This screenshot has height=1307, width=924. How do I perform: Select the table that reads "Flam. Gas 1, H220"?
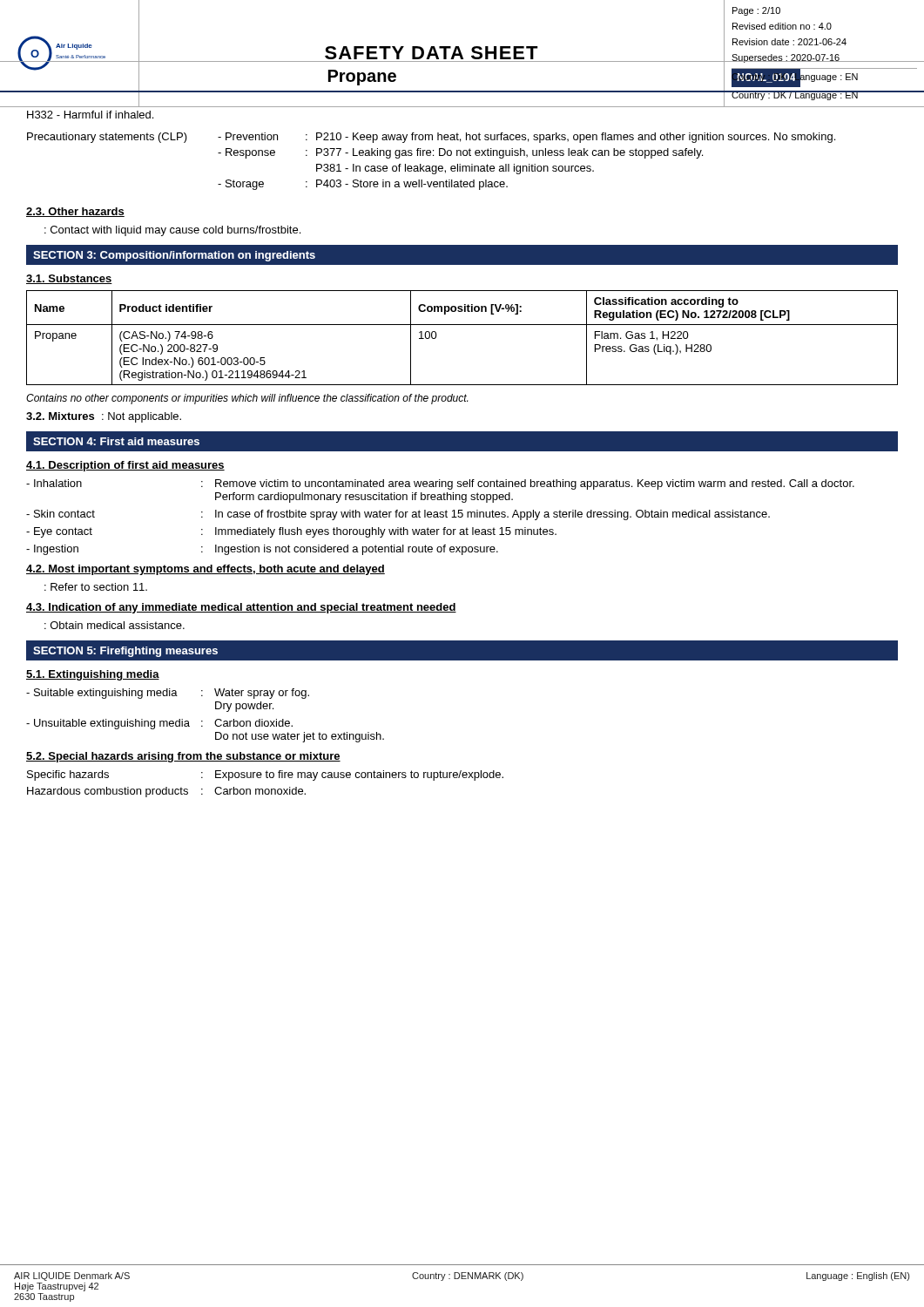click(462, 338)
